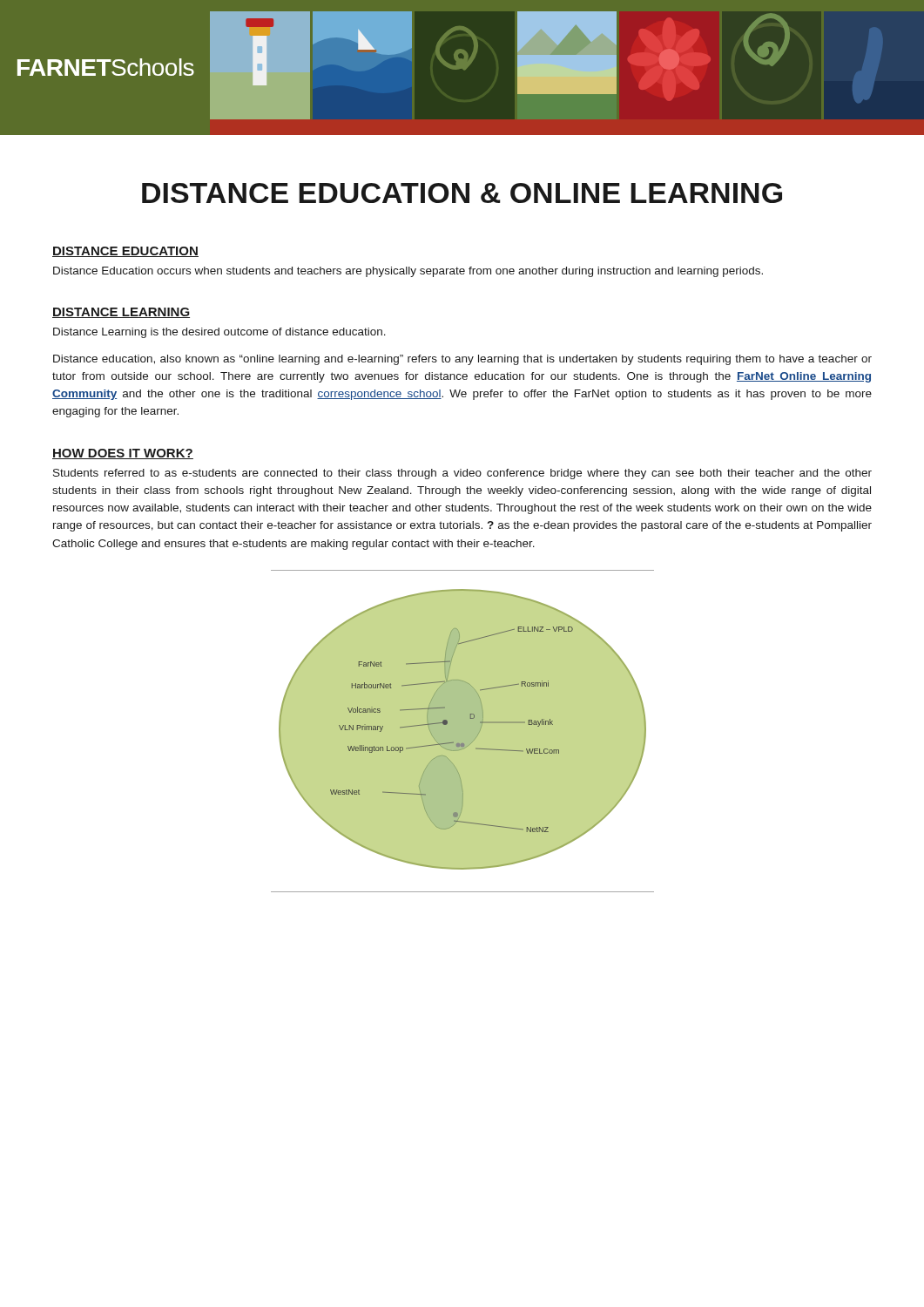Click on the element starting "Distance Learning is the desired"
Image resolution: width=924 pixels, height=1307 pixels.
click(219, 332)
